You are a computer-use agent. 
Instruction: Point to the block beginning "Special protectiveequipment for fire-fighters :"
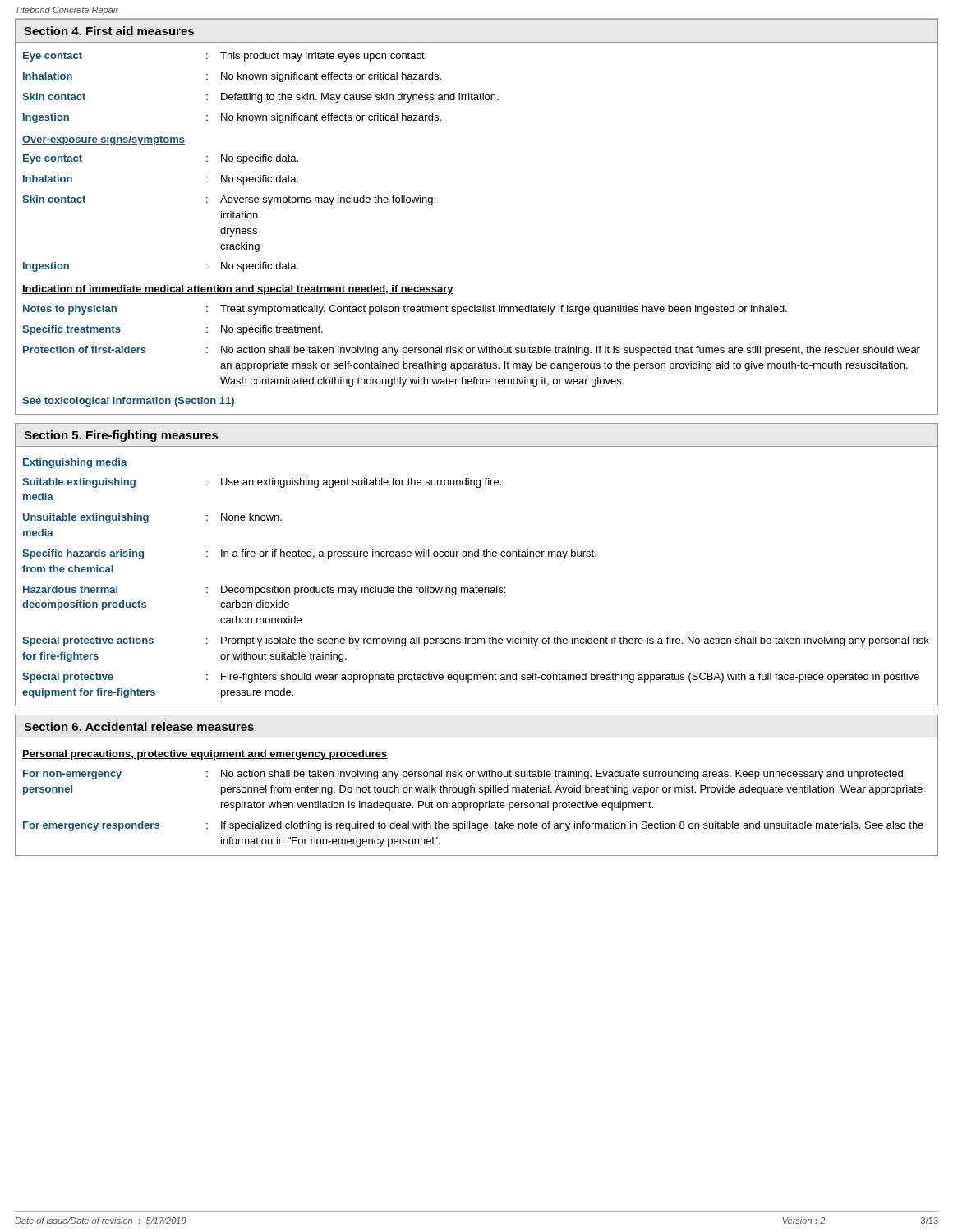coord(476,685)
